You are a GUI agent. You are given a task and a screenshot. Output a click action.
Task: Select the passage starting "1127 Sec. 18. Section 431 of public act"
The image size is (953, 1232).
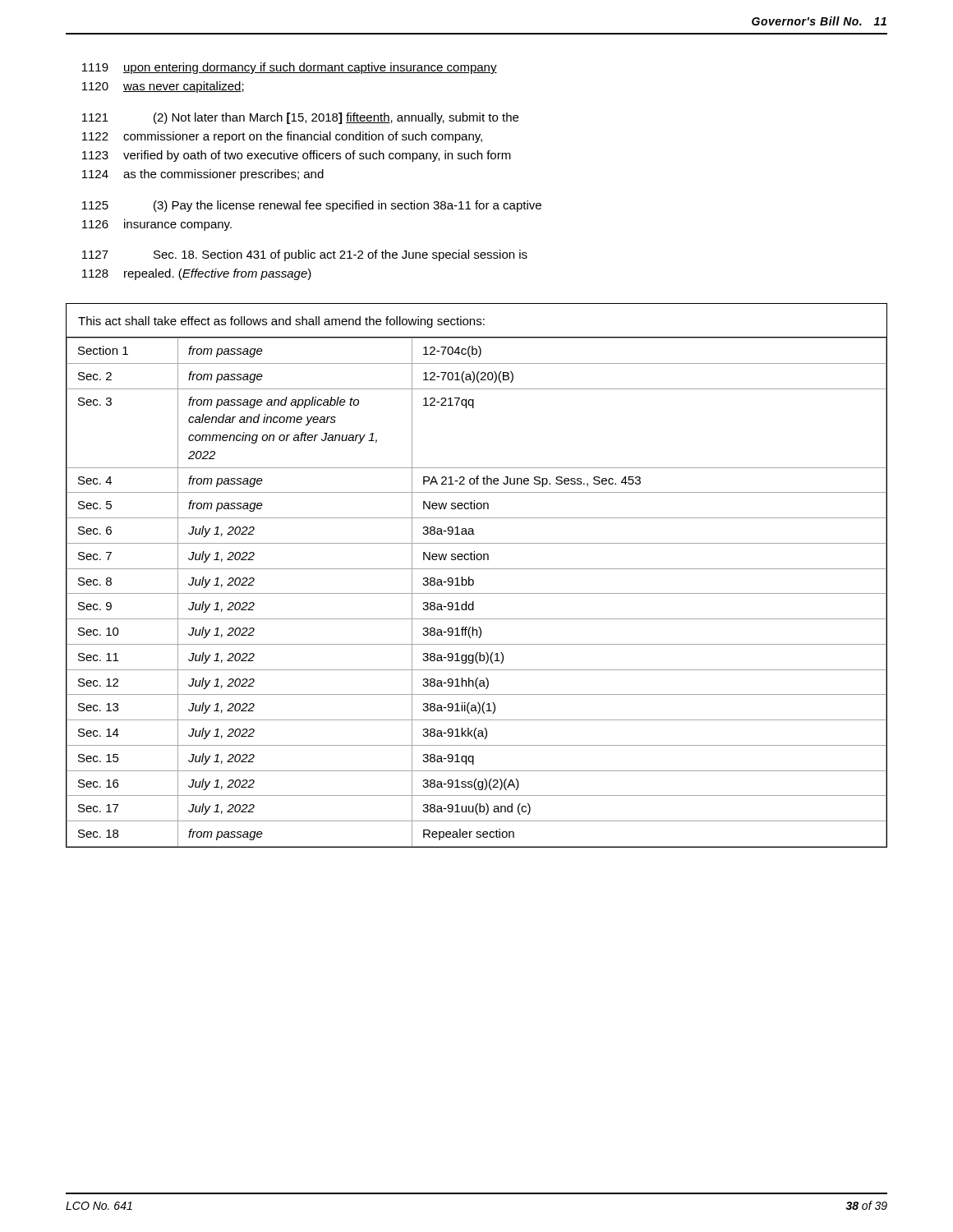click(476, 254)
